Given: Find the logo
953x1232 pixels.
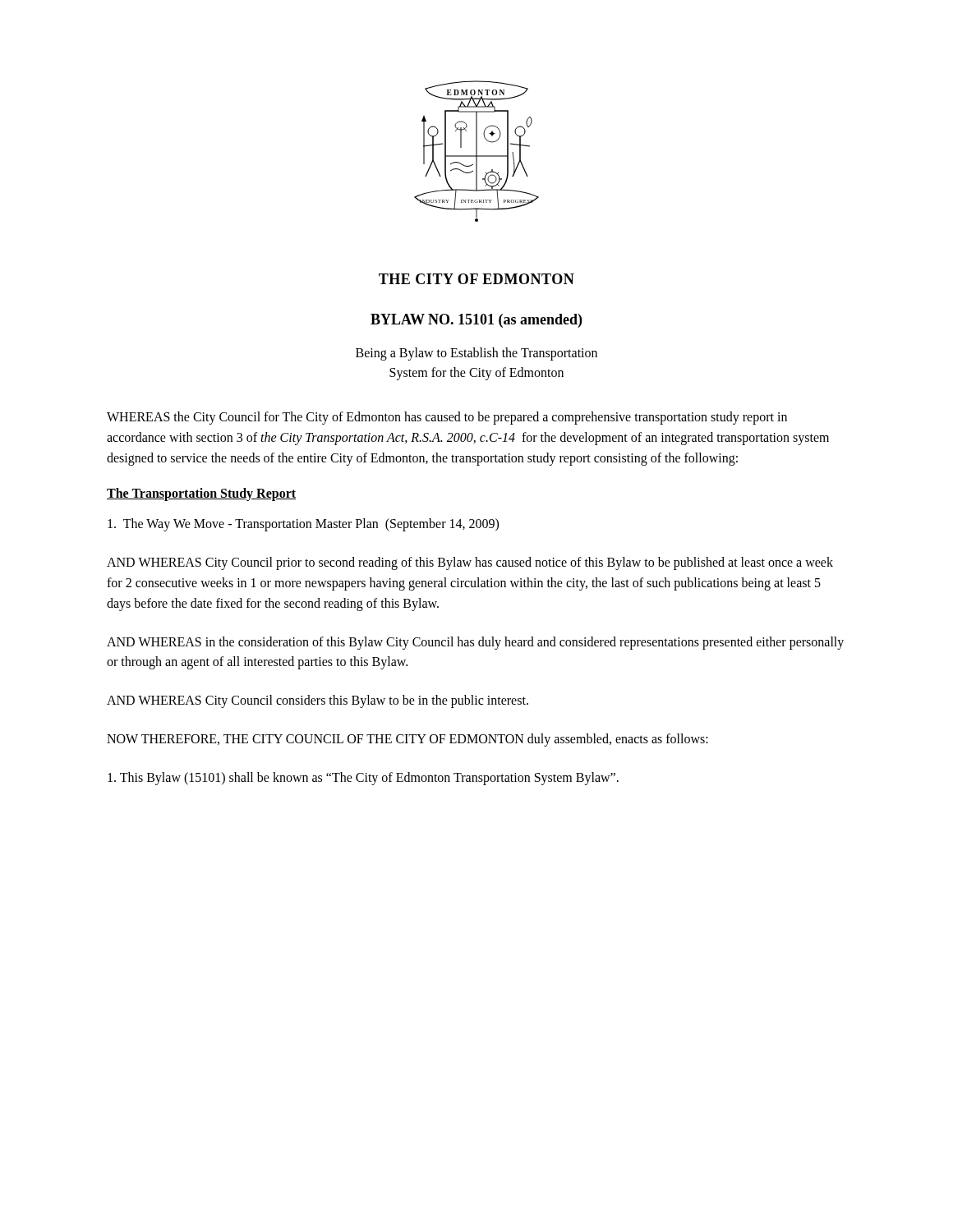Looking at the screenshot, I should click(476, 154).
